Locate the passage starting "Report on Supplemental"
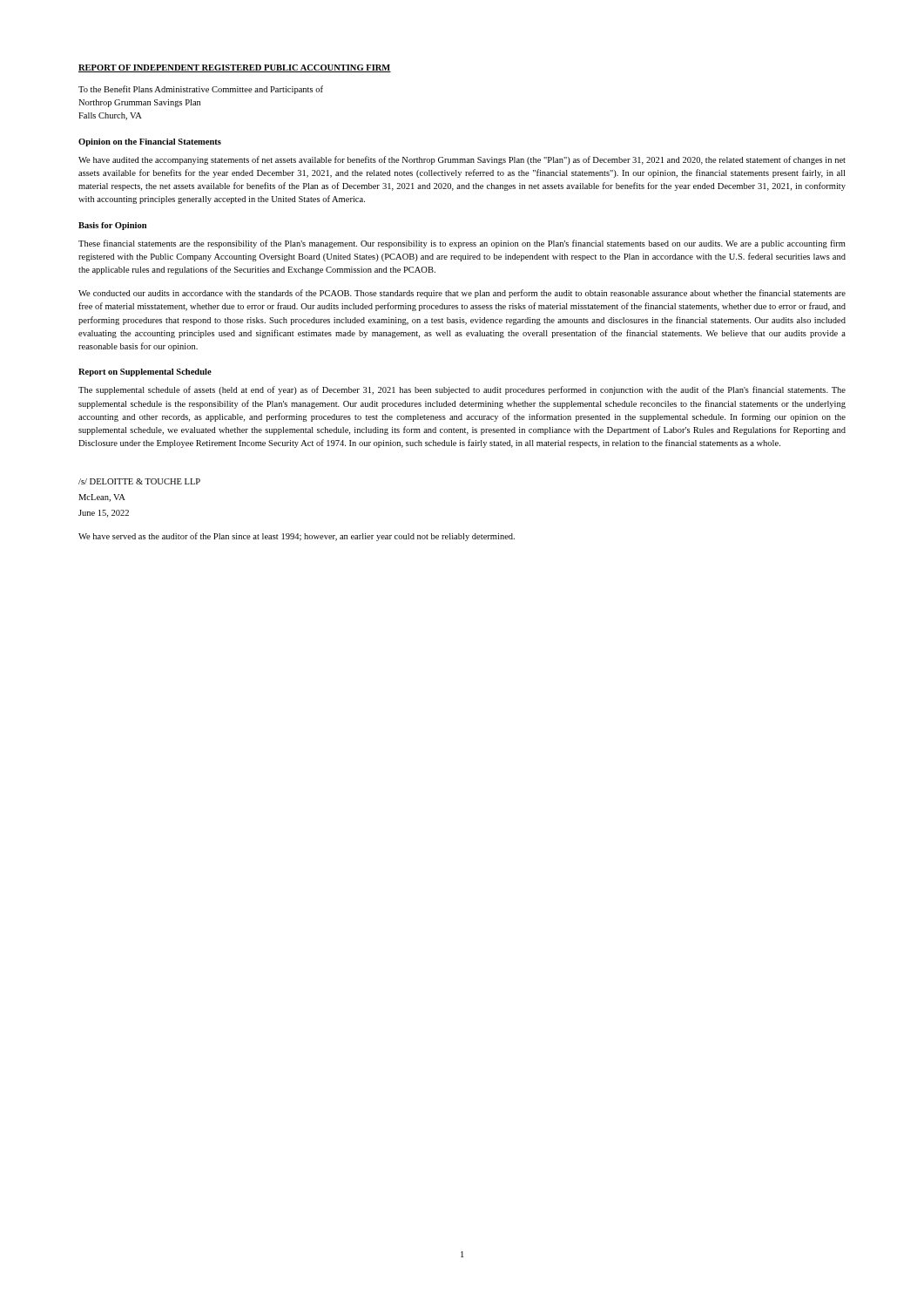Viewport: 924px width, 1307px height. point(145,372)
